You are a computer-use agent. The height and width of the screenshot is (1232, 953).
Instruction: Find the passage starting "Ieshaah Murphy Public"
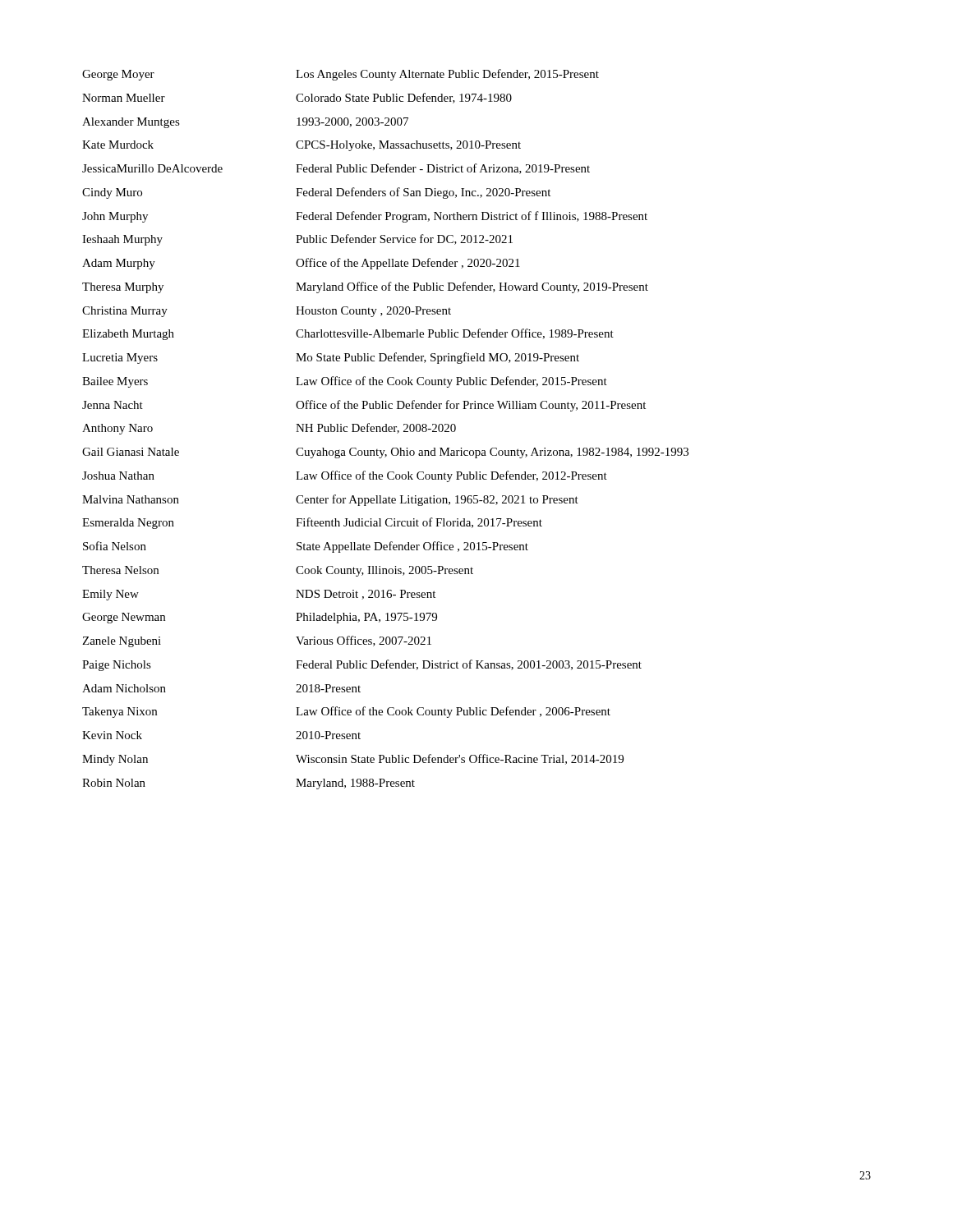pyautogui.click(x=476, y=240)
